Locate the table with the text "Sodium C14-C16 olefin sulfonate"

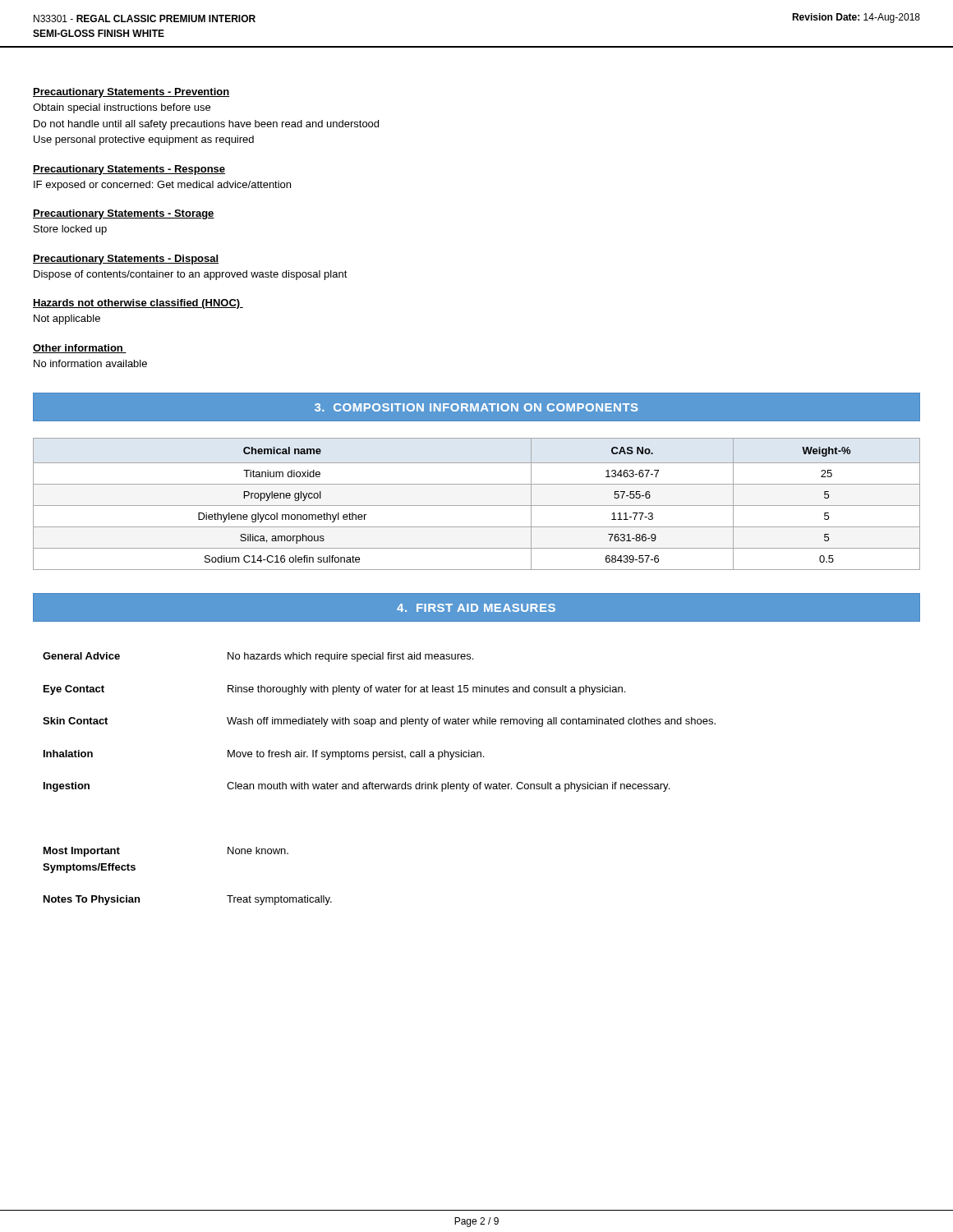tap(476, 504)
